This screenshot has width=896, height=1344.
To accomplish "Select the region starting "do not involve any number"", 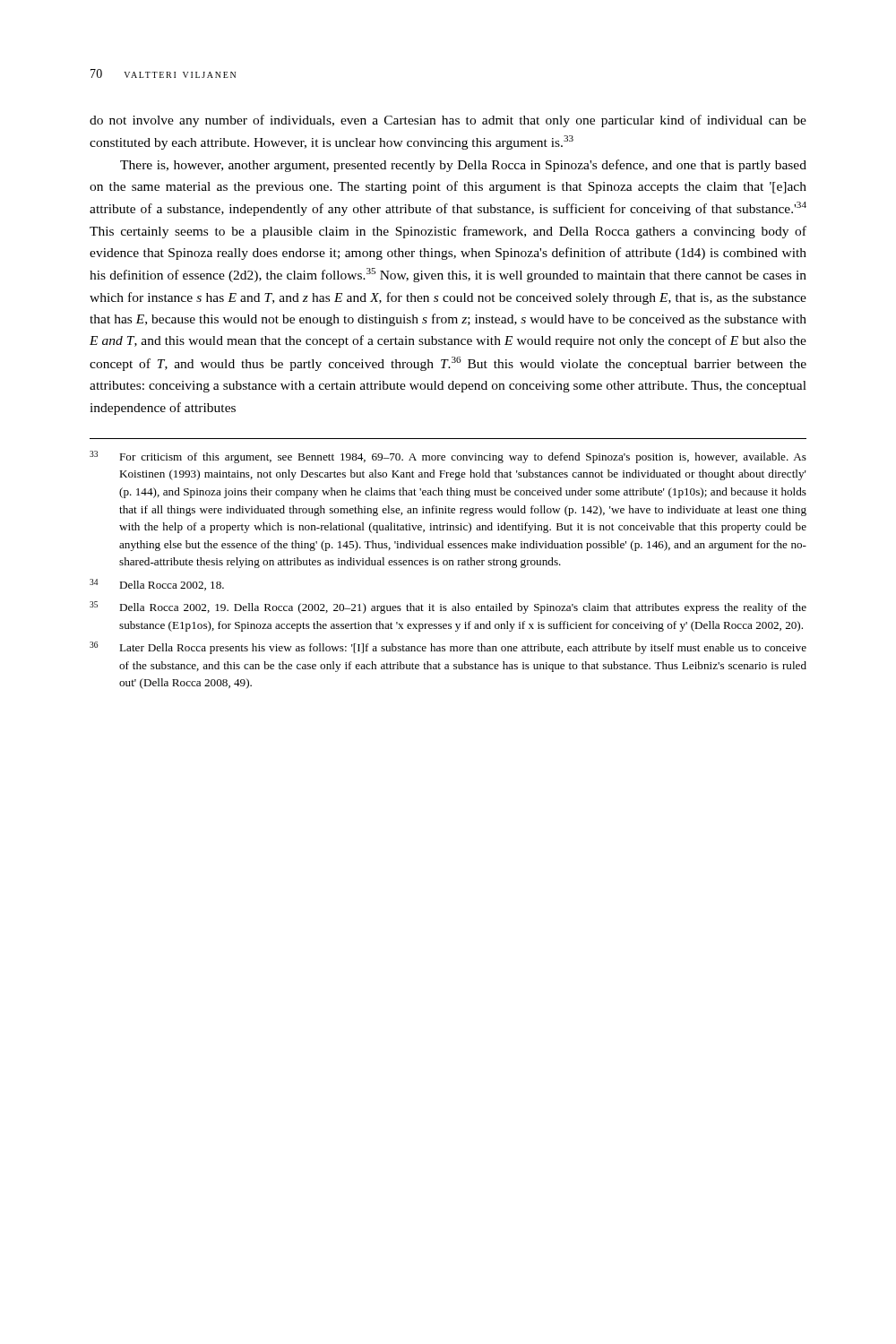I will click(x=448, y=264).
